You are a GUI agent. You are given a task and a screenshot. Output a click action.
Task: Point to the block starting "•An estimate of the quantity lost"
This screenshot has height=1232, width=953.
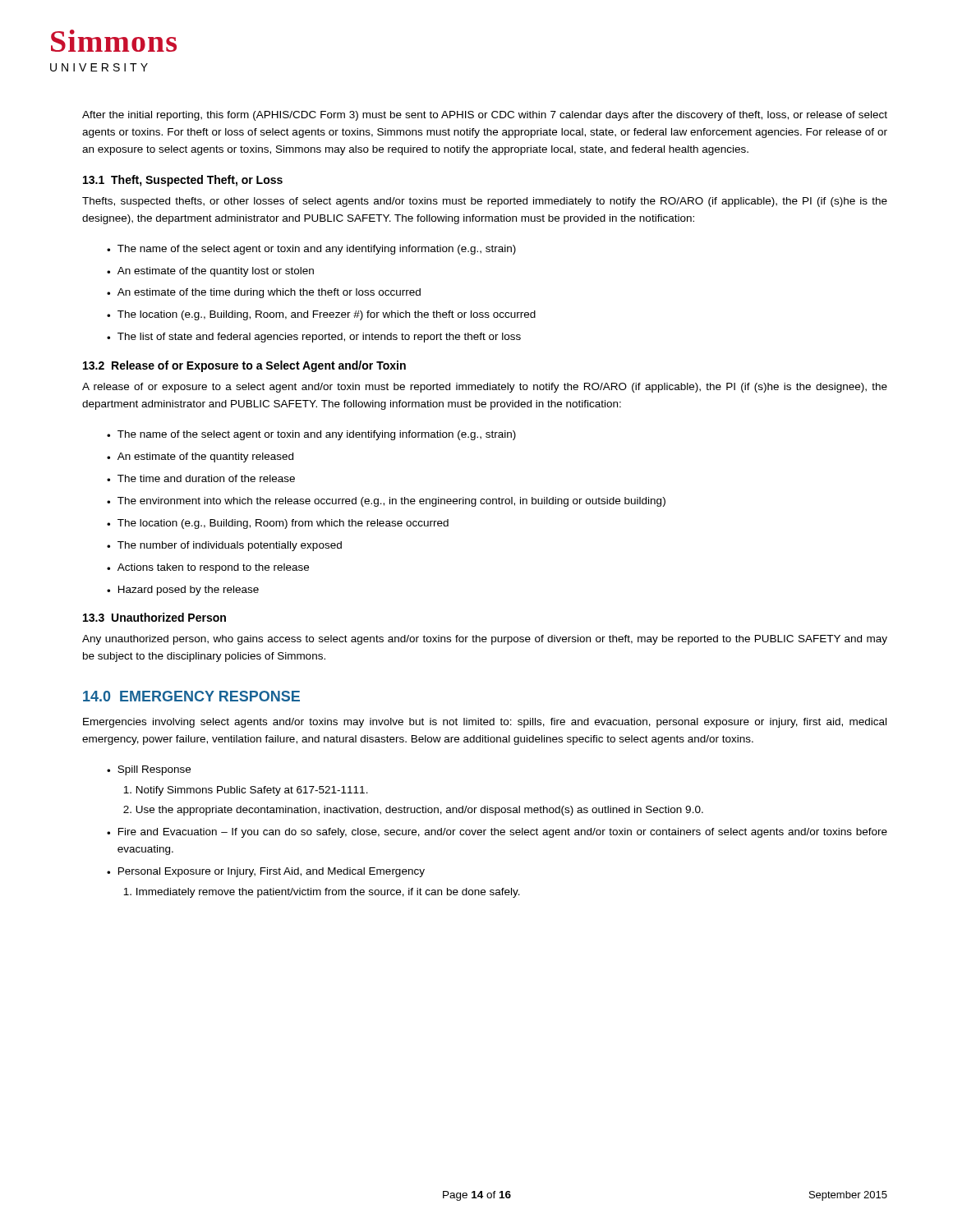211,272
